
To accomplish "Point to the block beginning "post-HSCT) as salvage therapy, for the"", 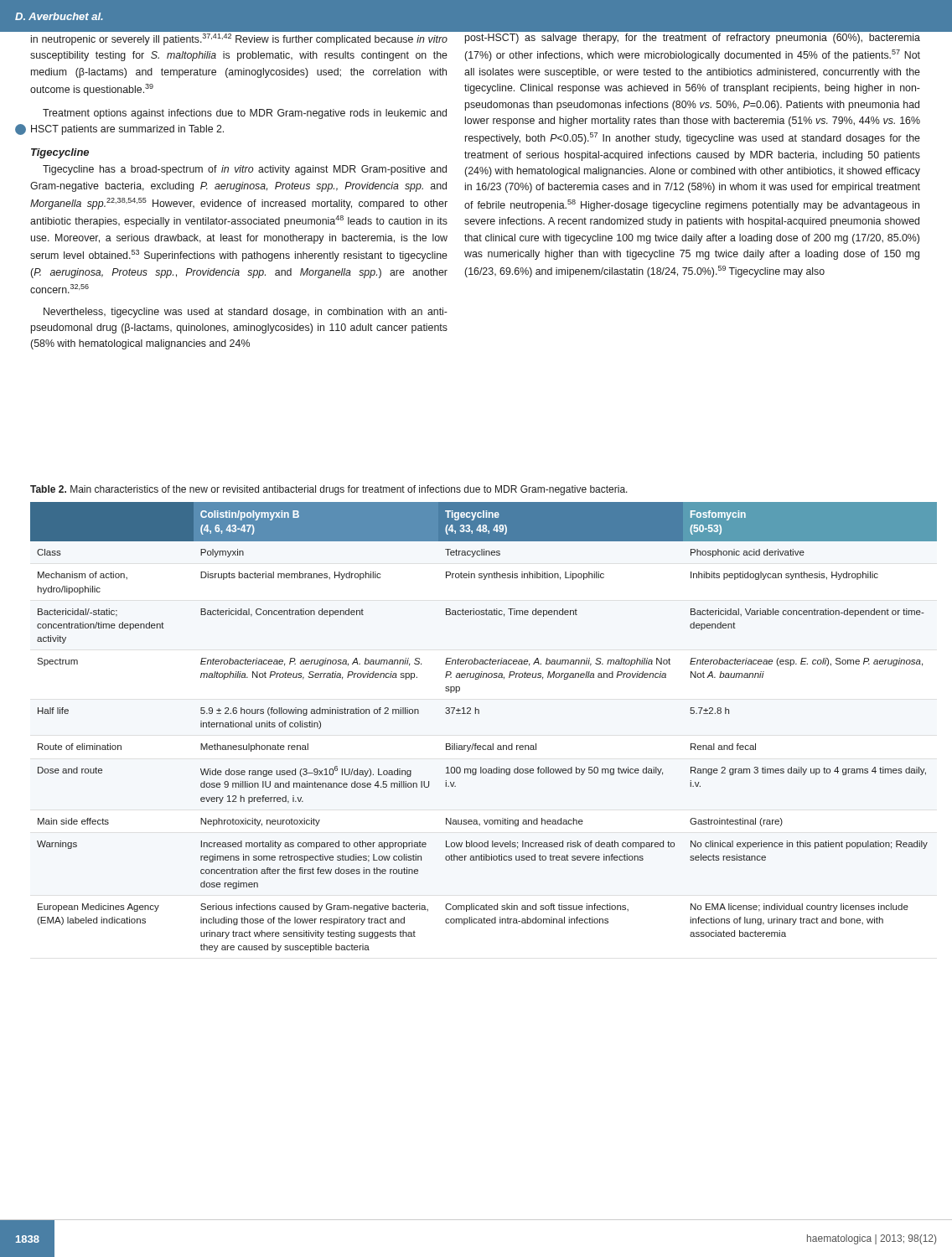I will (692, 155).
